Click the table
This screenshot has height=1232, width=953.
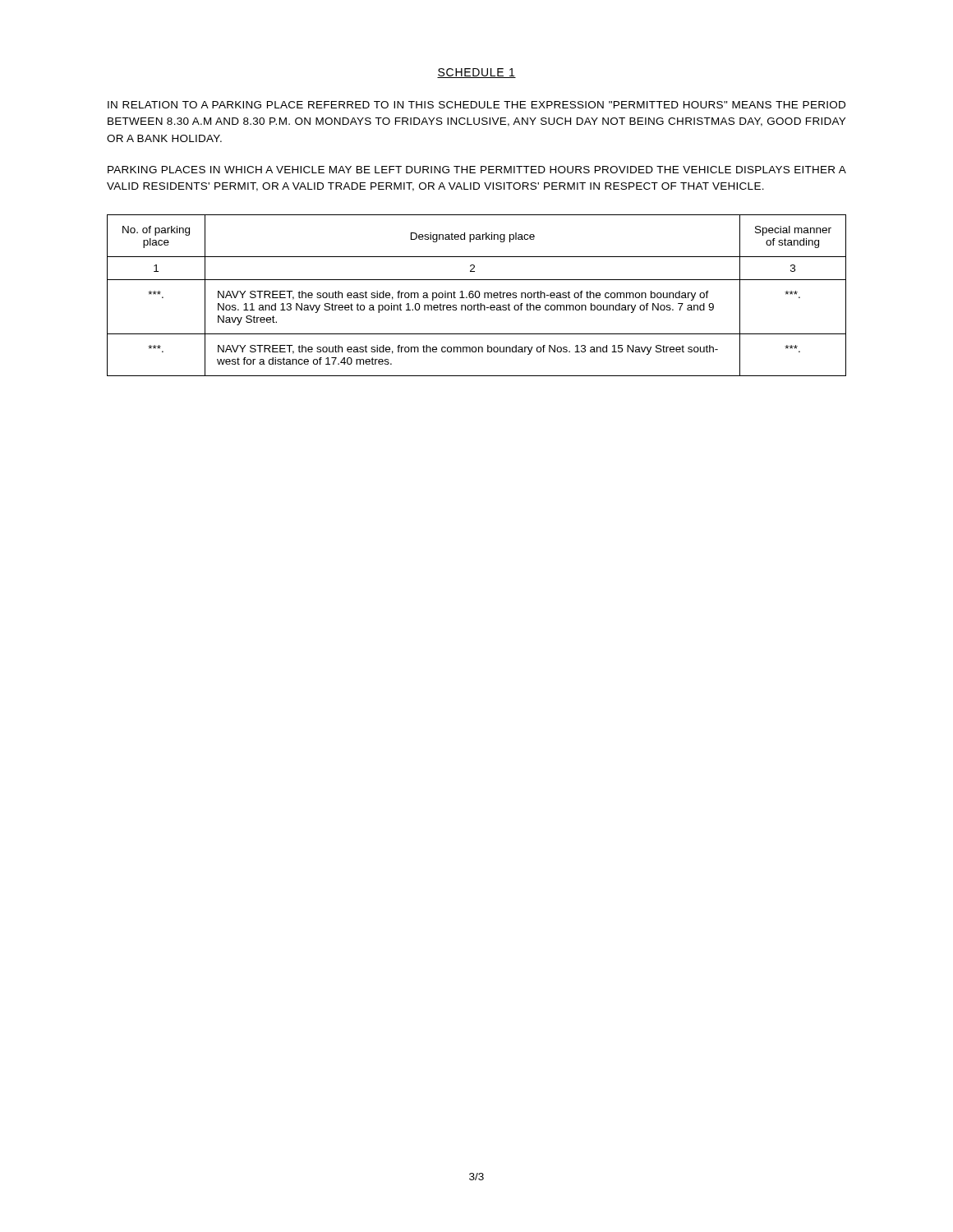click(476, 295)
